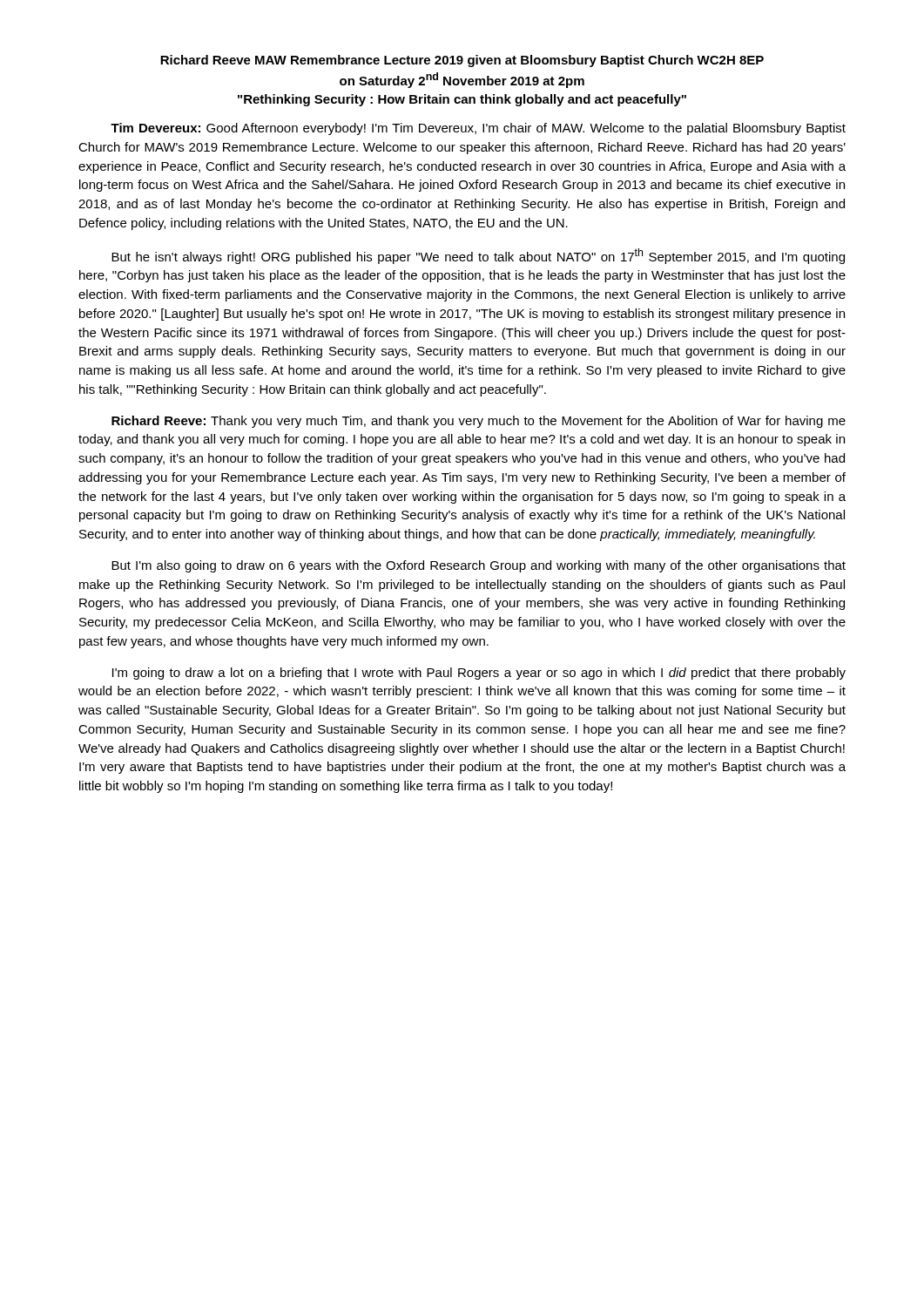Find the text block that reads "Tim Devereux: Good Afternoon everybody! I'm Tim Devereux,"
This screenshot has height=1307, width=924.
(462, 175)
